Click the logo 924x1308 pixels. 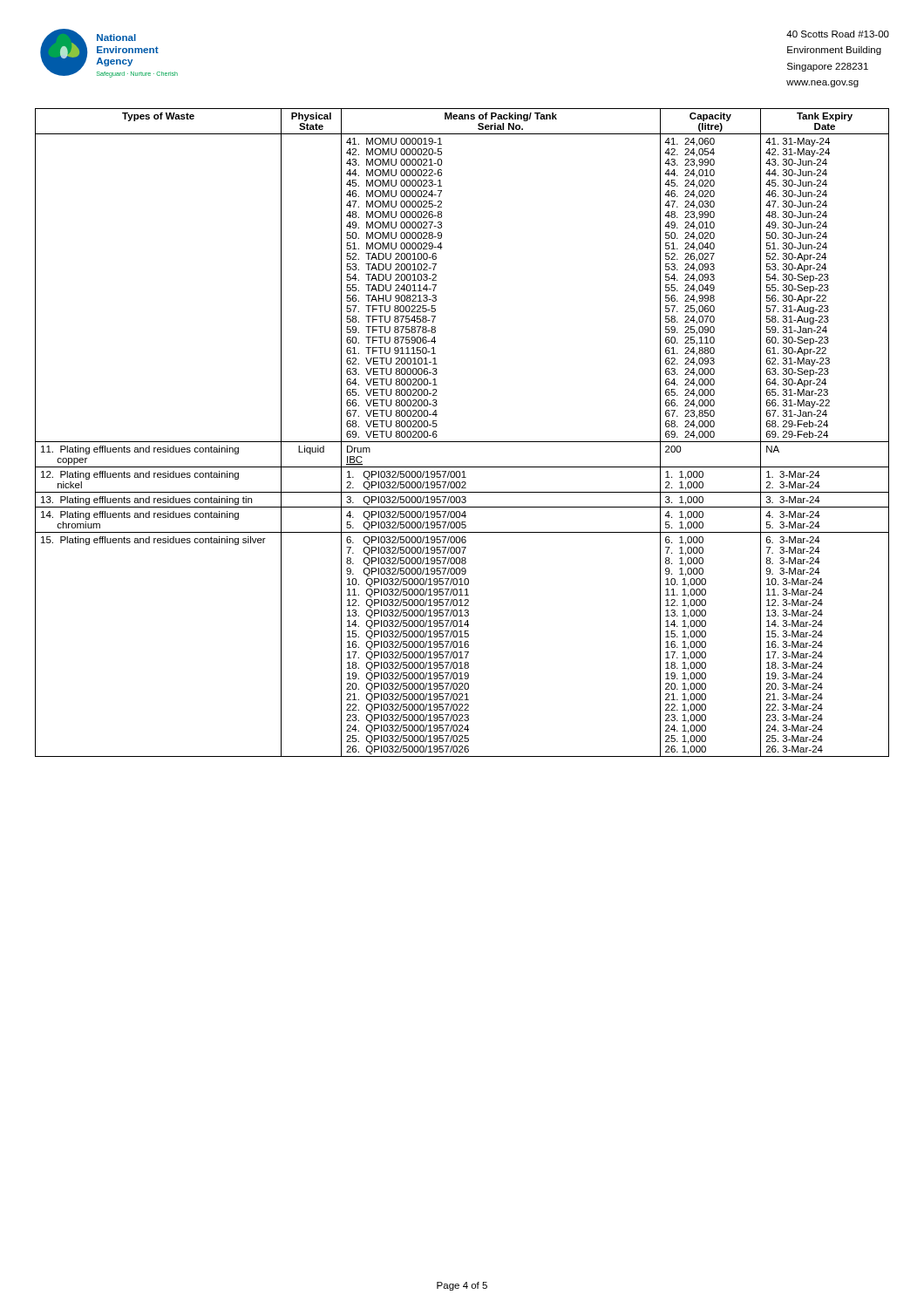point(113,58)
